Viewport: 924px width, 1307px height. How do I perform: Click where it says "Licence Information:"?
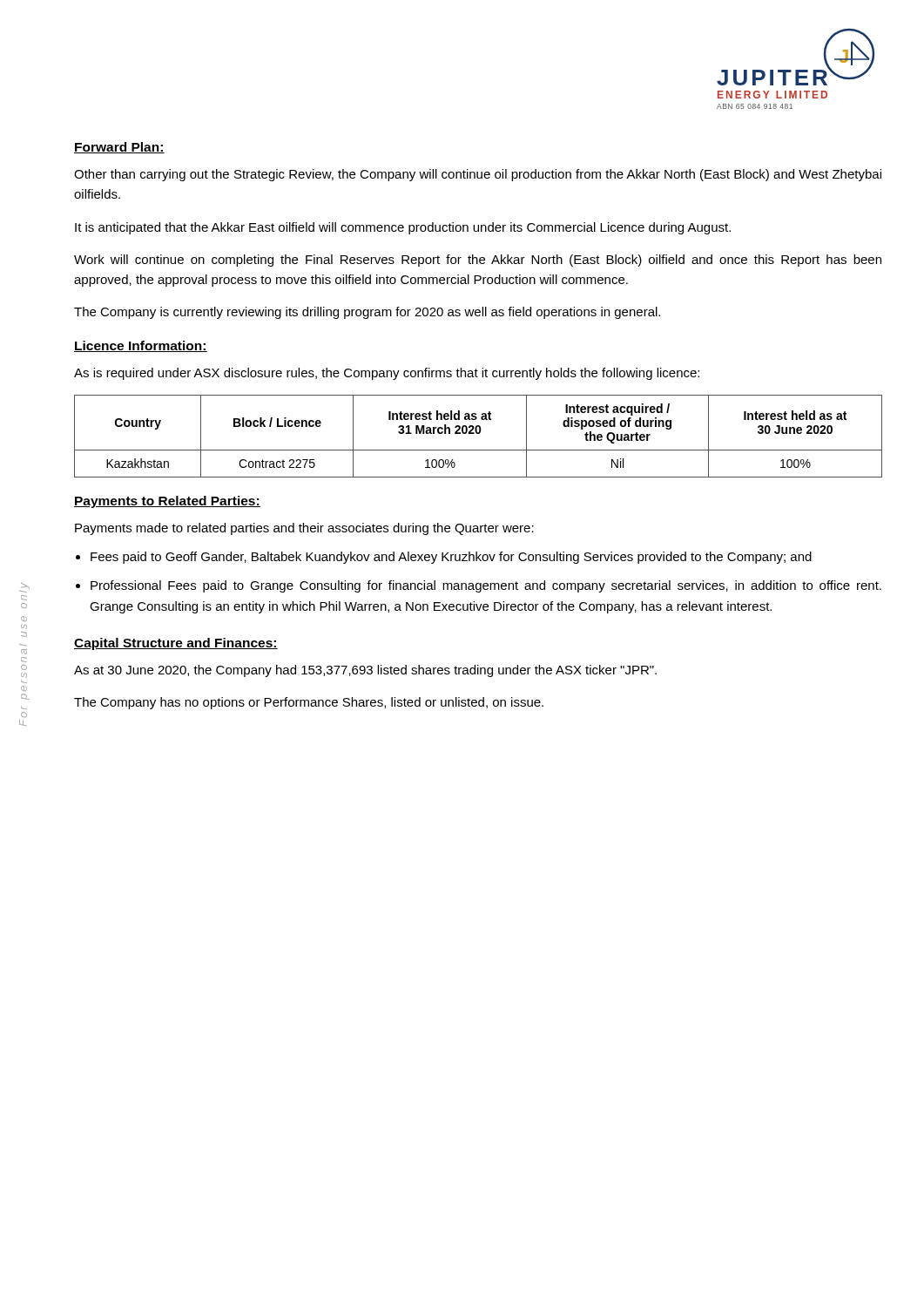pyautogui.click(x=140, y=345)
